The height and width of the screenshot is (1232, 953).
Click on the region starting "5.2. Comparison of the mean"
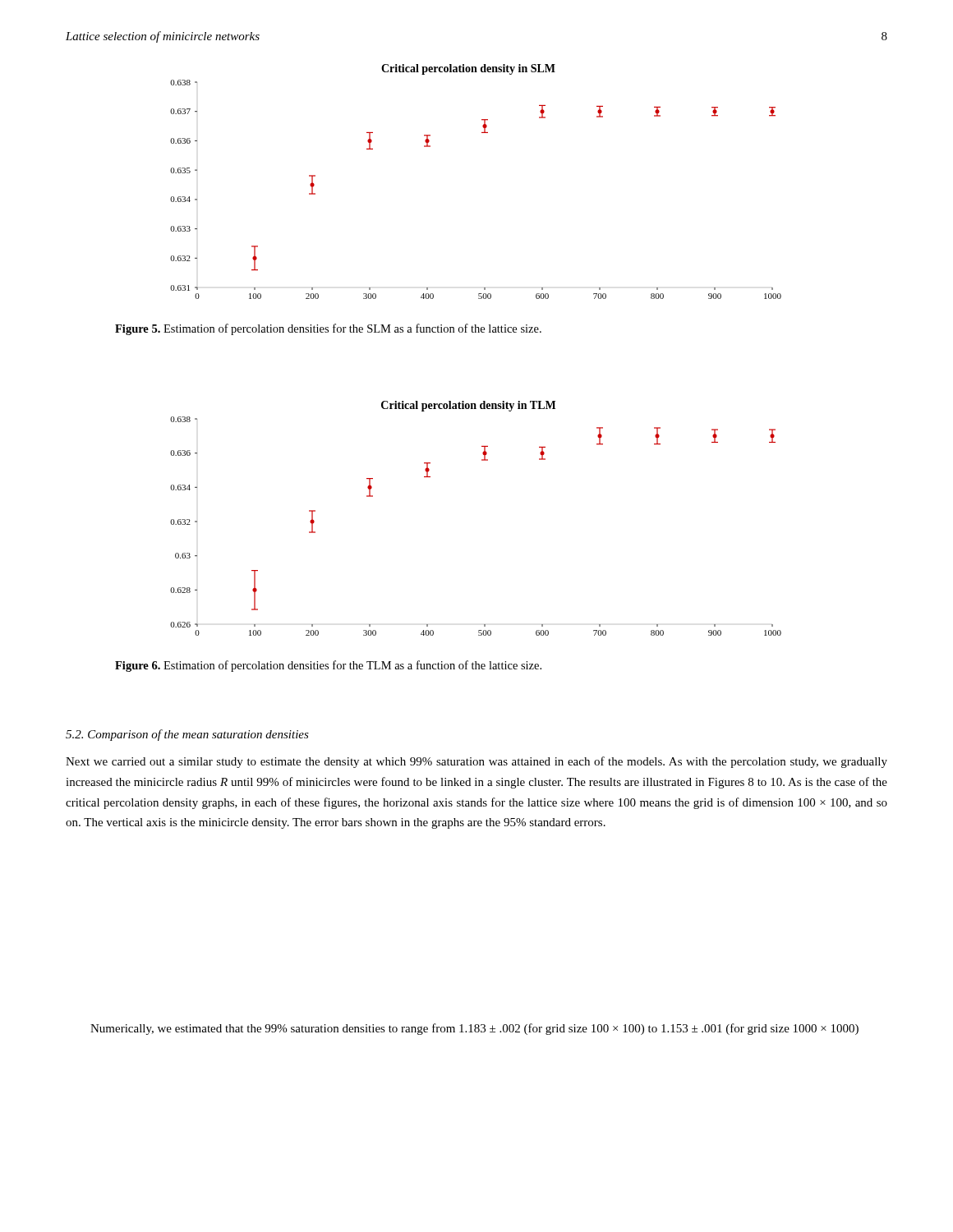(187, 734)
